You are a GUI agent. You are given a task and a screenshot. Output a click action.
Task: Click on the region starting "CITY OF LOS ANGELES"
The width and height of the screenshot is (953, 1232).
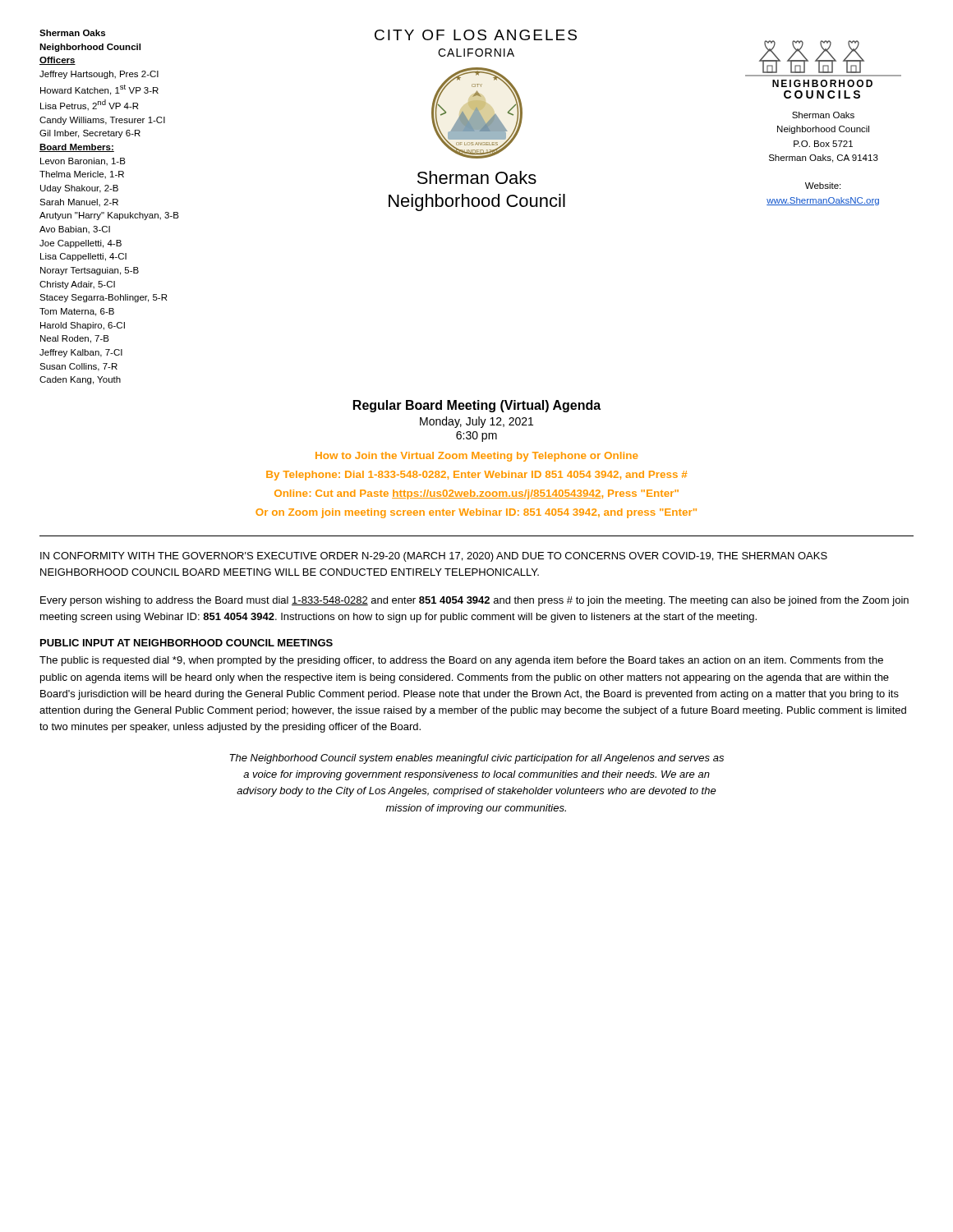point(476,35)
